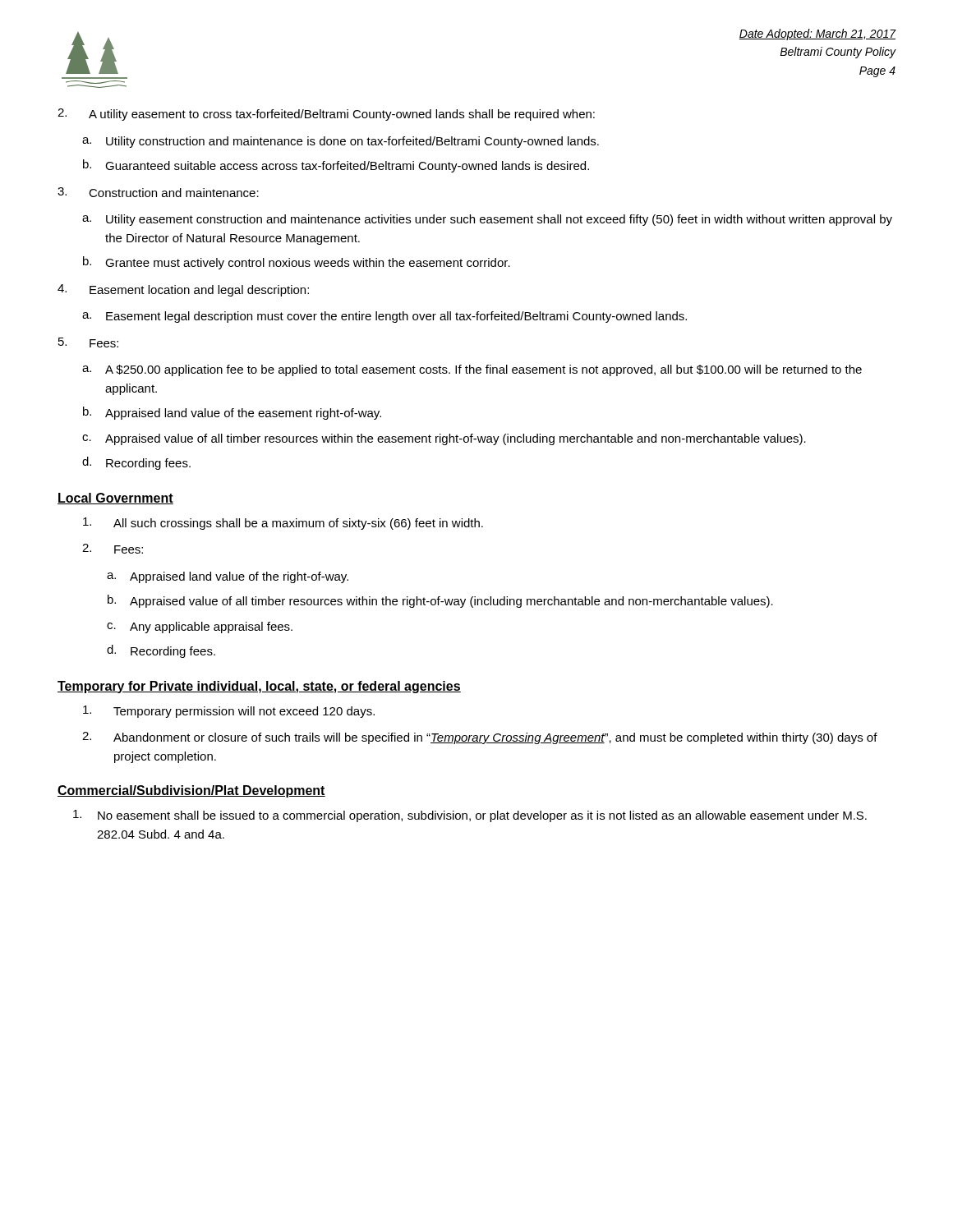Locate the text block starting "2. A utility easement to"

pyautogui.click(x=476, y=114)
